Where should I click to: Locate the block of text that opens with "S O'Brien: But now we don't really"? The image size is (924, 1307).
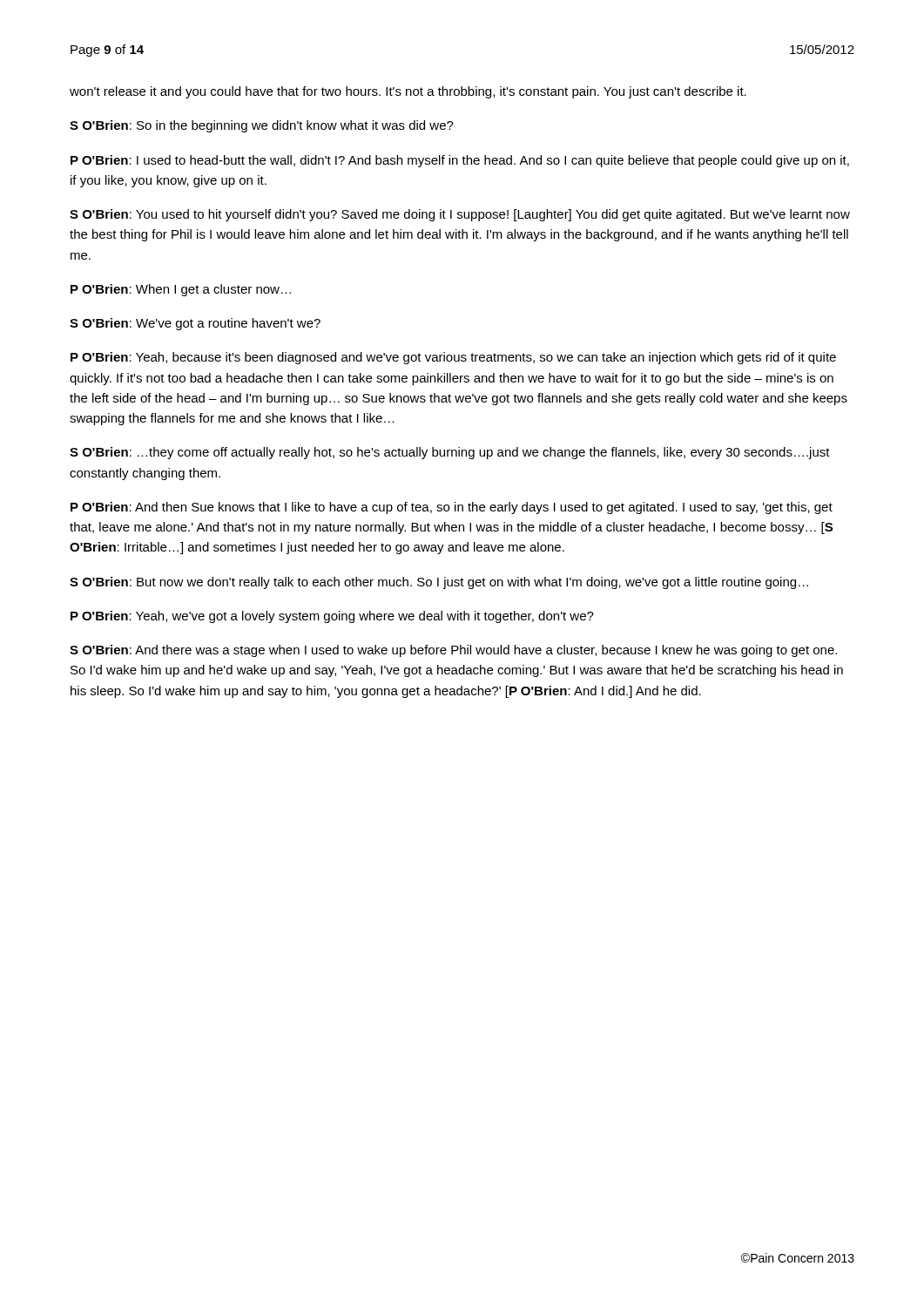[x=440, y=581]
